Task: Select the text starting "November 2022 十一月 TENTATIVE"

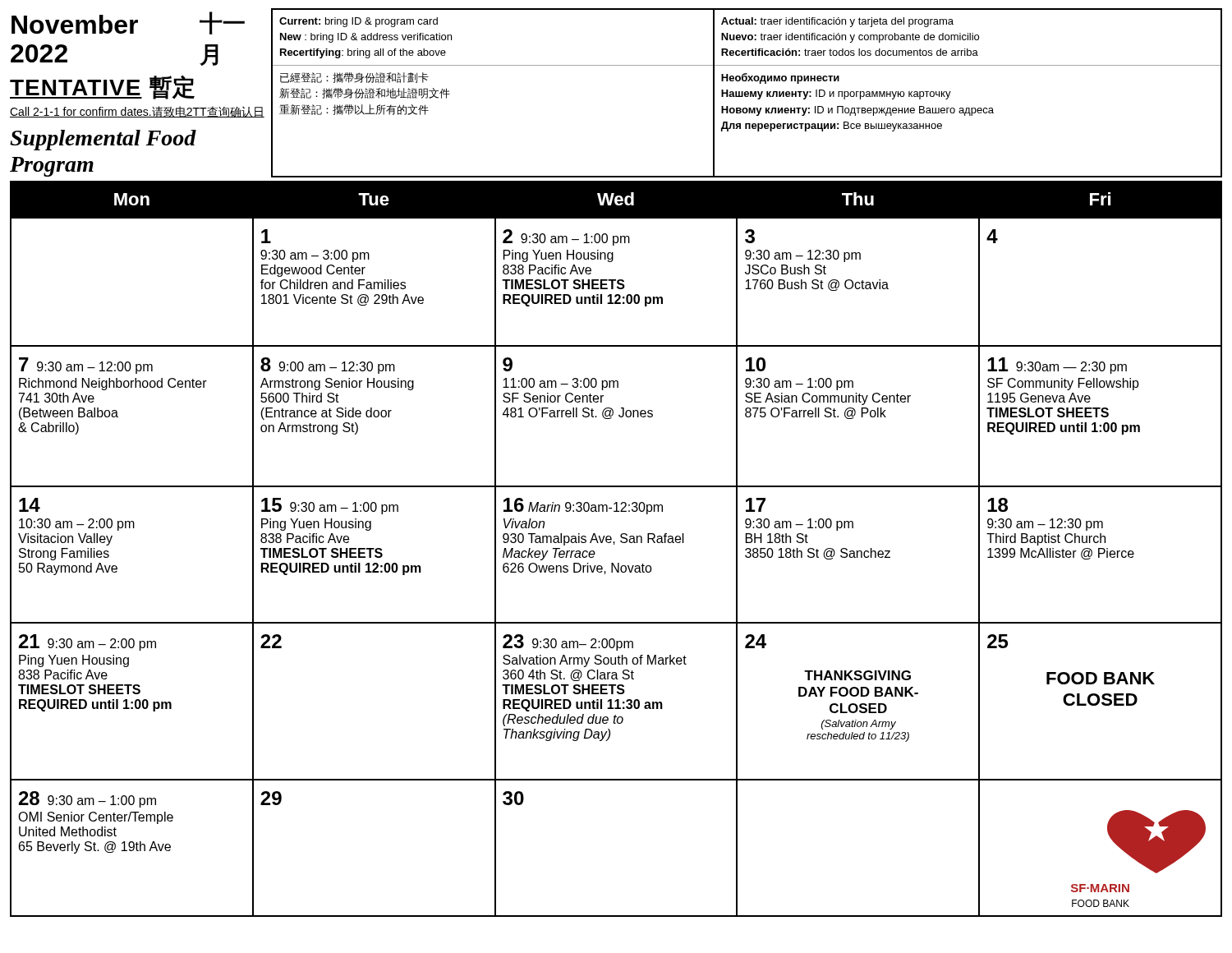Action: click(137, 93)
